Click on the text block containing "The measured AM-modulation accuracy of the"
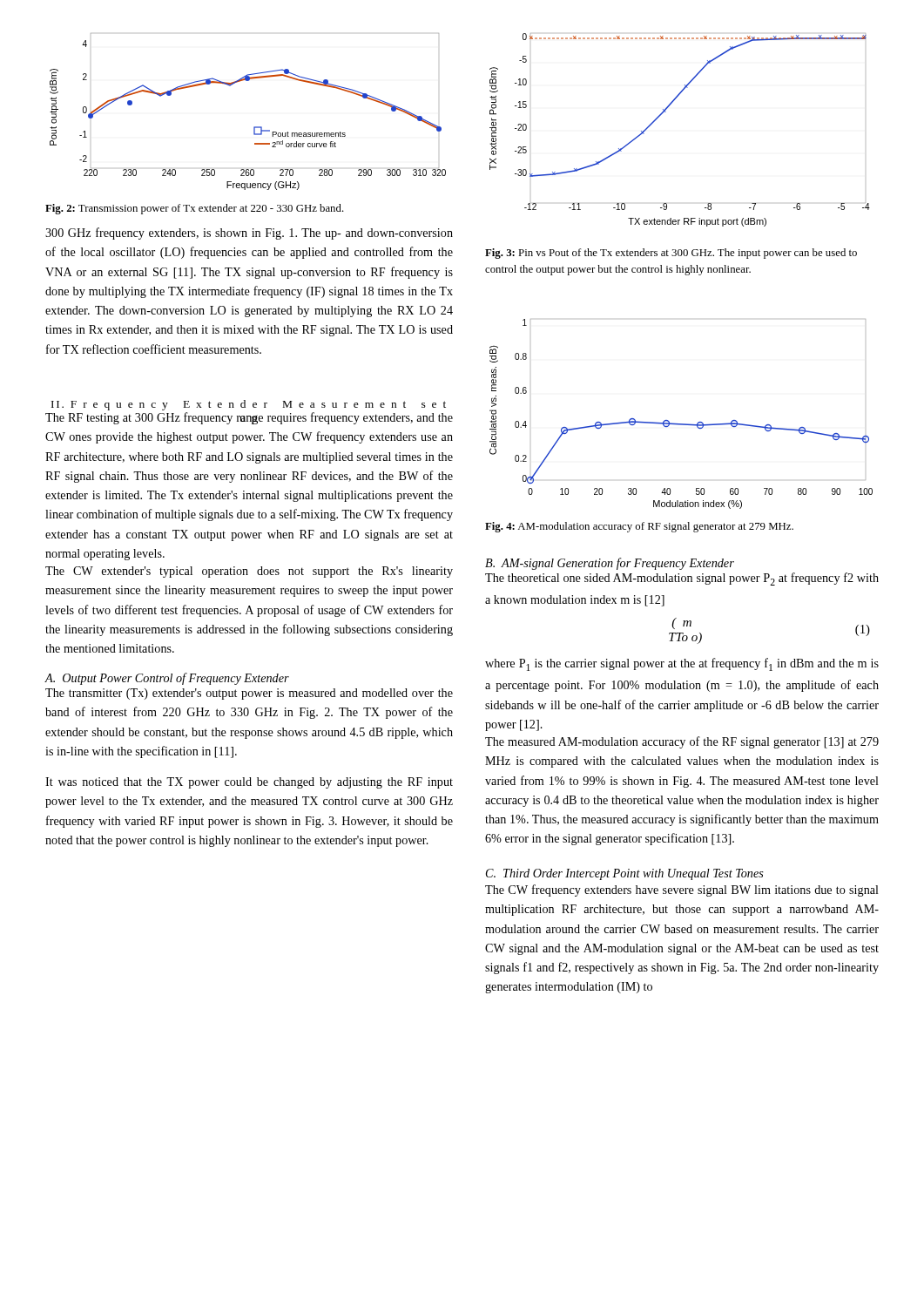This screenshot has height=1307, width=924. (x=682, y=790)
